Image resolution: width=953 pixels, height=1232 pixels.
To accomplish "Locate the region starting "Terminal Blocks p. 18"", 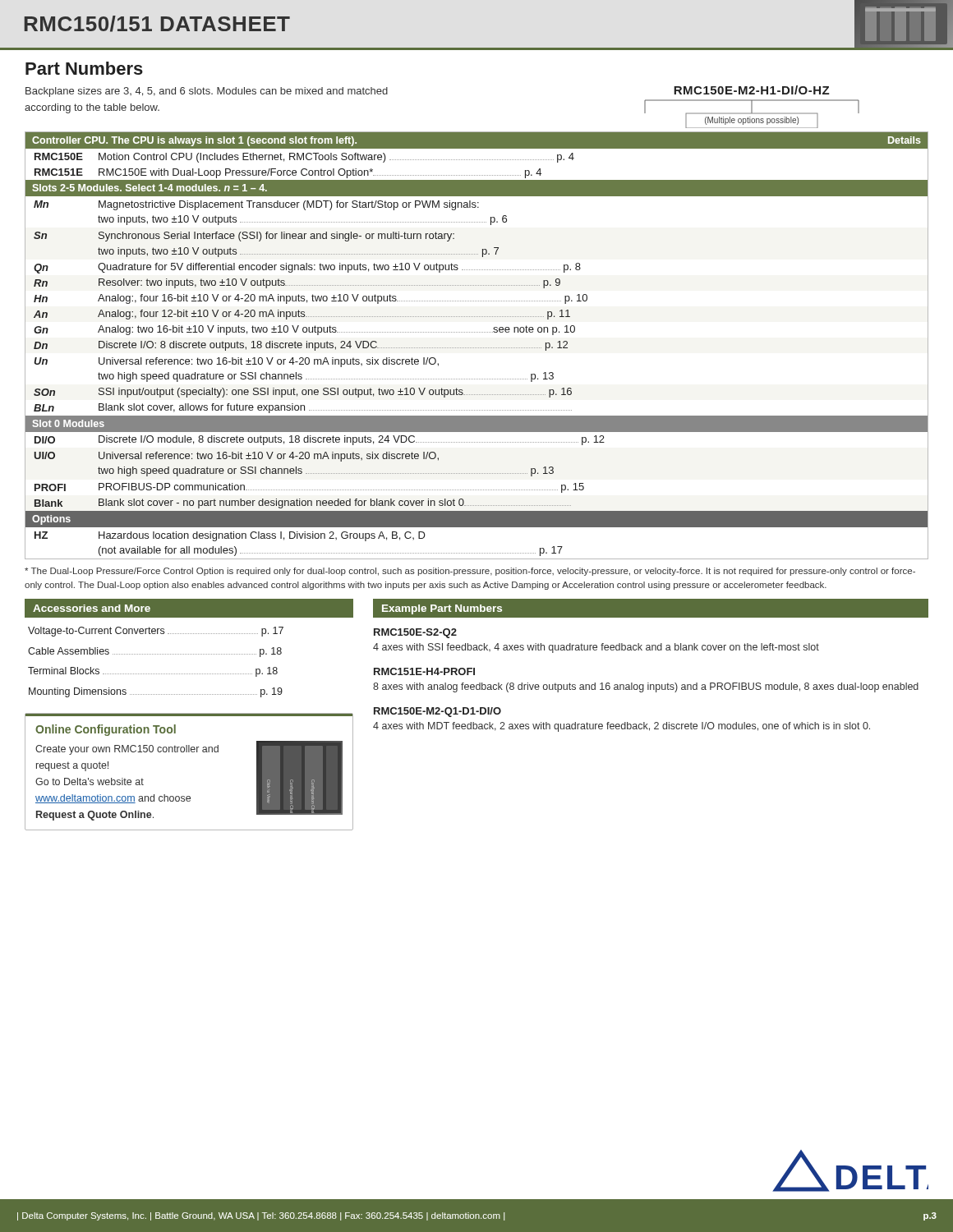I will (x=153, y=671).
